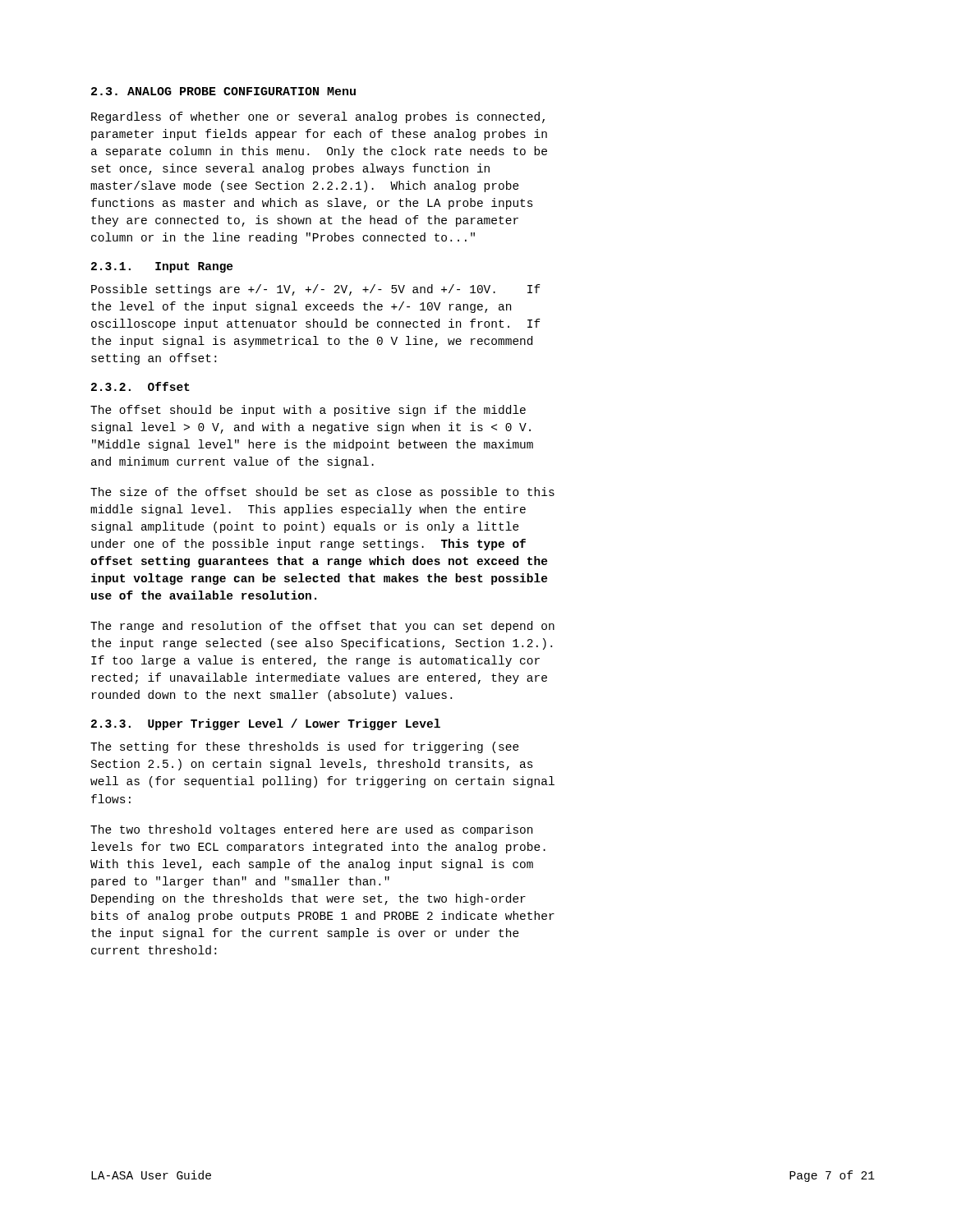Click on the section header that says "2.3. ANALOG PROBE CONFIGURATION Menu"
This screenshot has width=957, height=1232.
(223, 92)
